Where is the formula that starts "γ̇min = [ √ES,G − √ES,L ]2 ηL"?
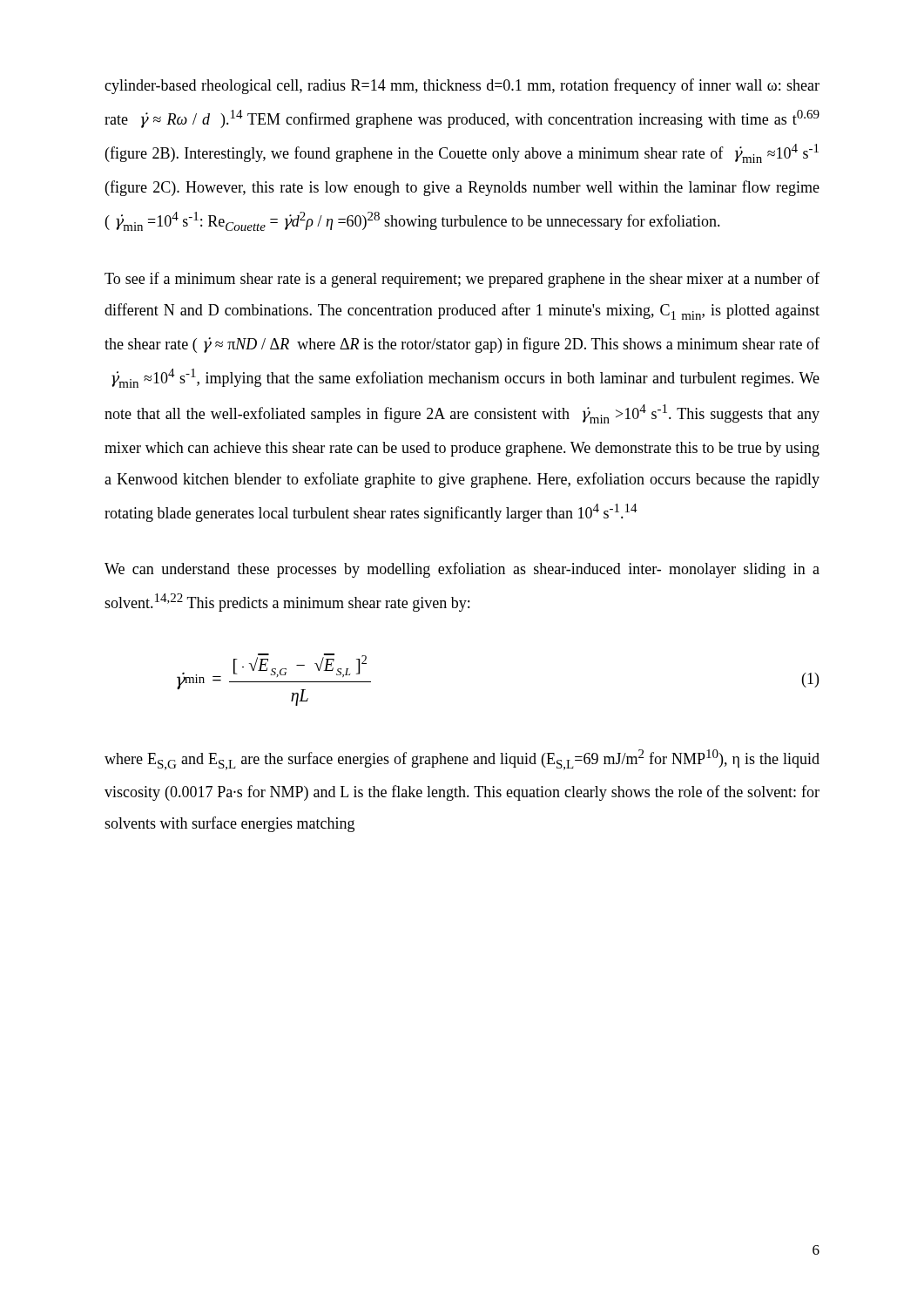 (x=300, y=682)
